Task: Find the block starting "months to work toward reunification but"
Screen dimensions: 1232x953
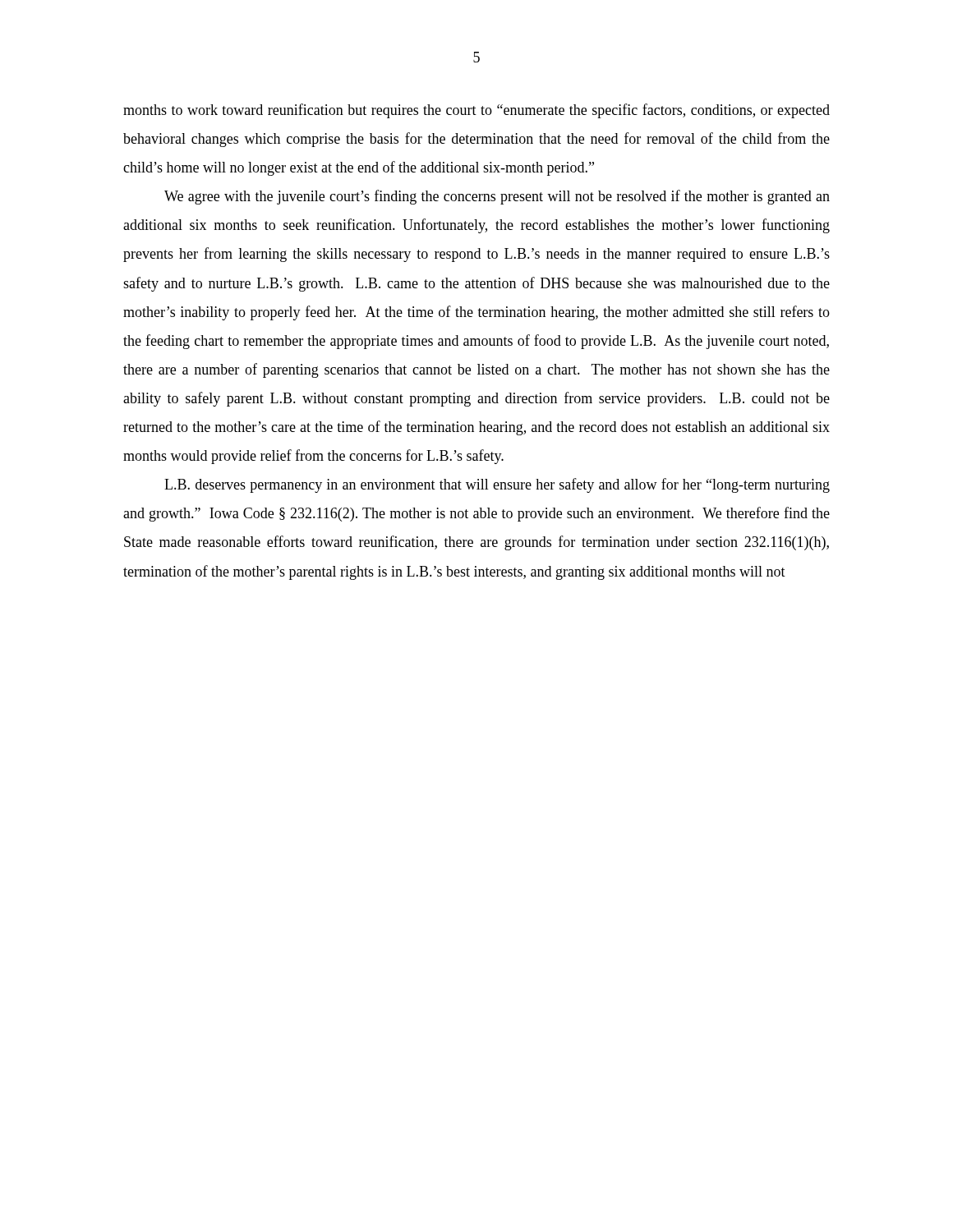Action: tap(476, 139)
